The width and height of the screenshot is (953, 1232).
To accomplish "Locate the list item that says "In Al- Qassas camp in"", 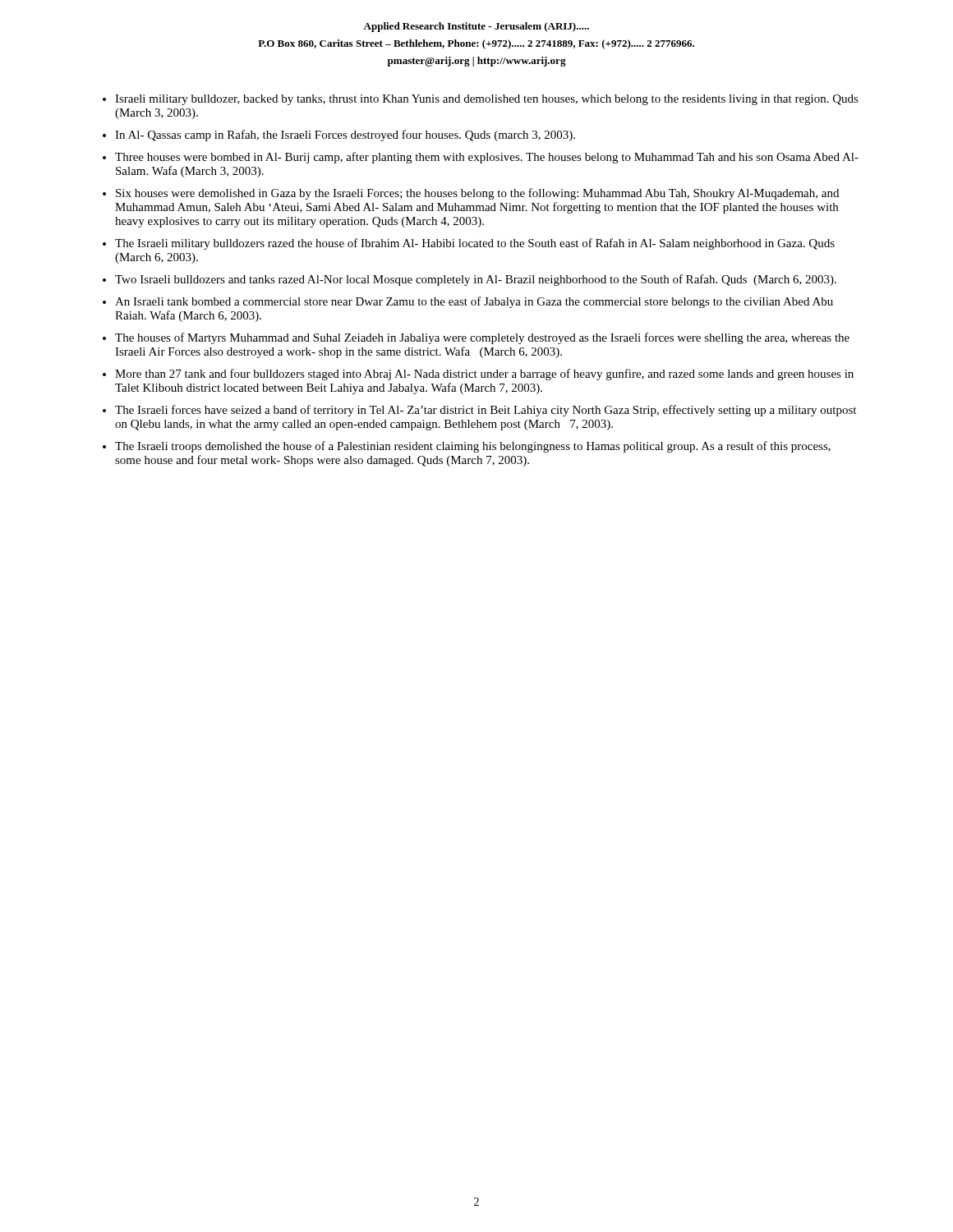I will pyautogui.click(x=346, y=135).
